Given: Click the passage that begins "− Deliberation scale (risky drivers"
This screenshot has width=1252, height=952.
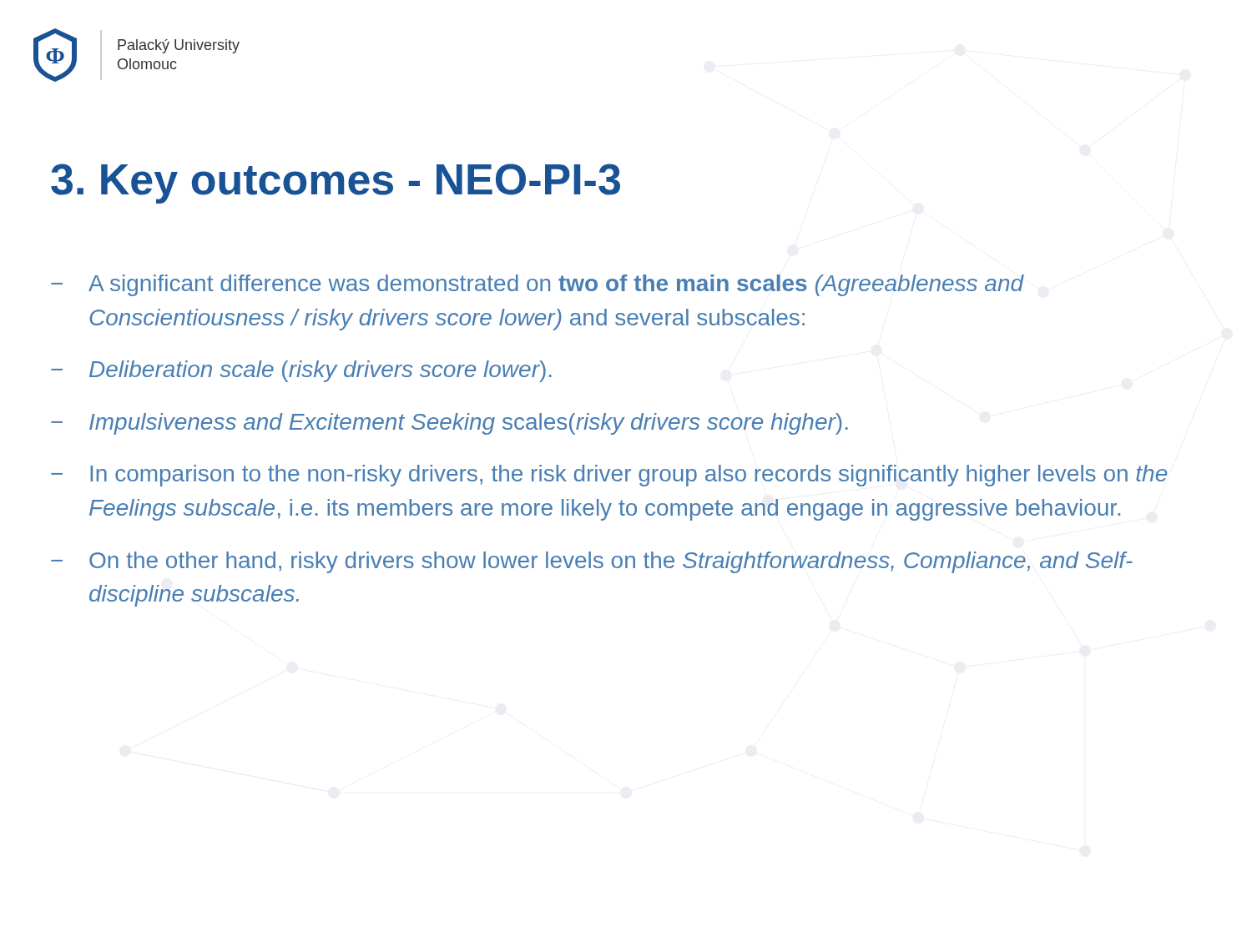Looking at the screenshot, I should coord(302,370).
